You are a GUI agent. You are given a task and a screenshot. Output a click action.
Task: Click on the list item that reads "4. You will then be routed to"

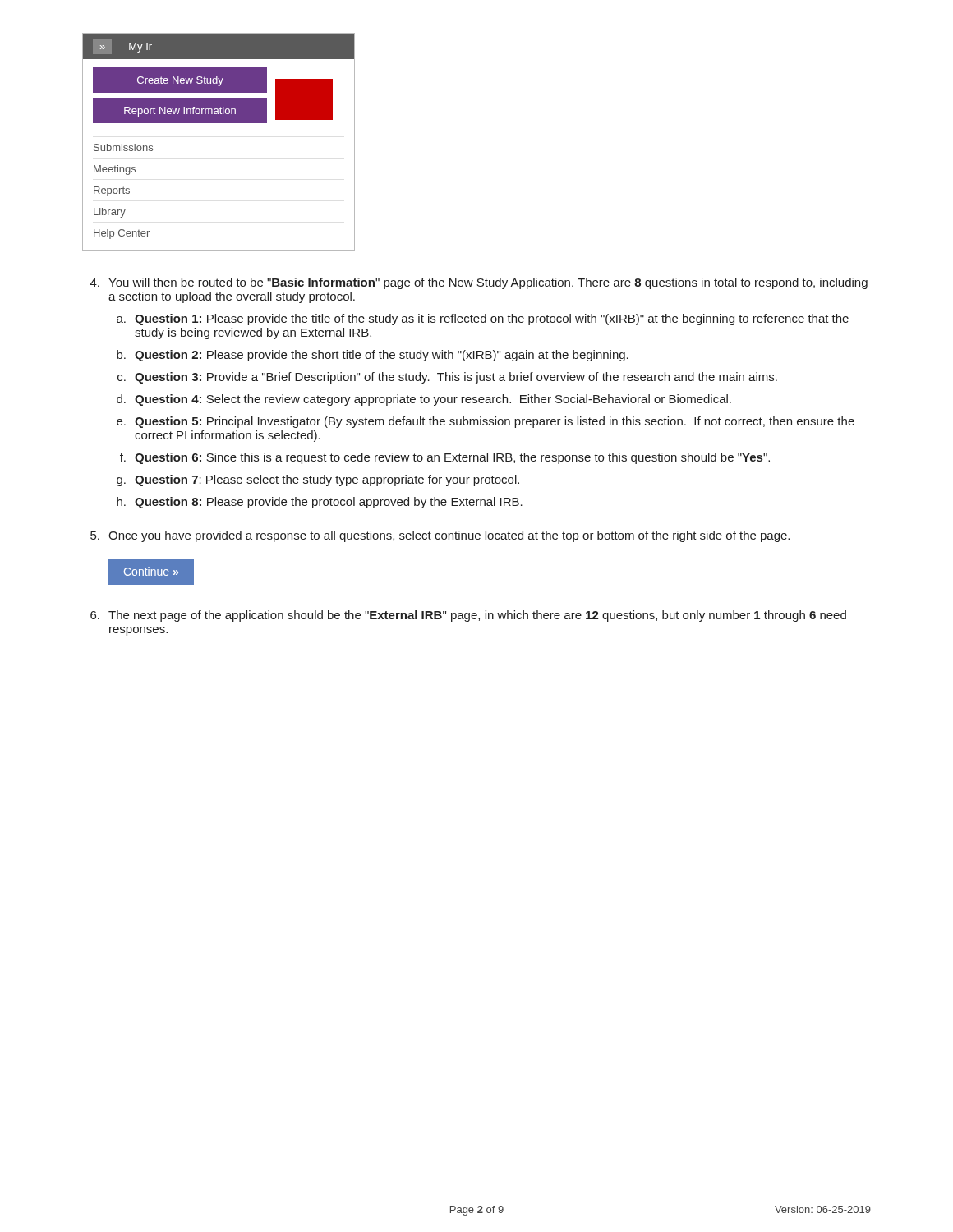click(476, 396)
